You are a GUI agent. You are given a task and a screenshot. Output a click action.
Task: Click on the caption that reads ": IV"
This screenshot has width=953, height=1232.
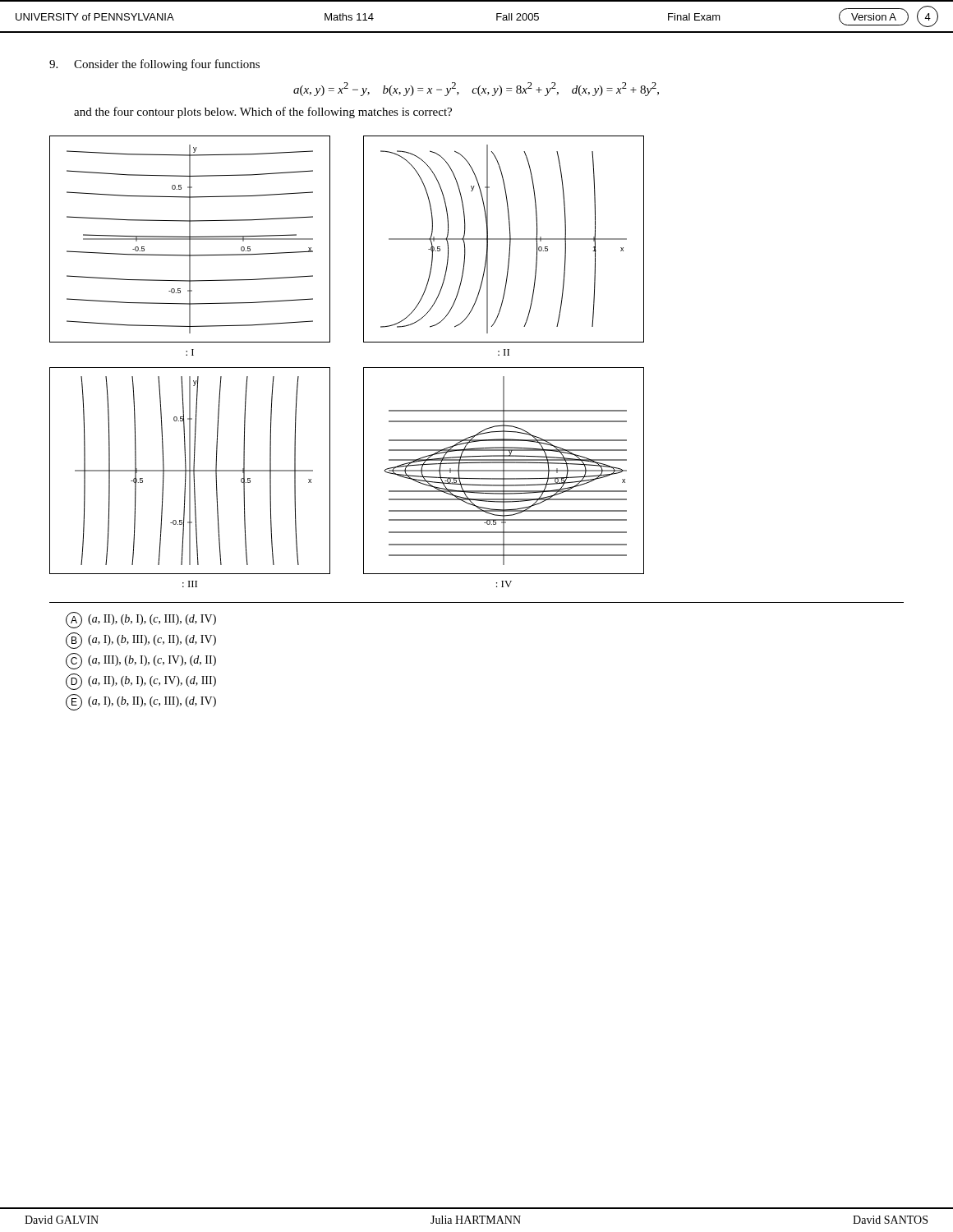(504, 584)
